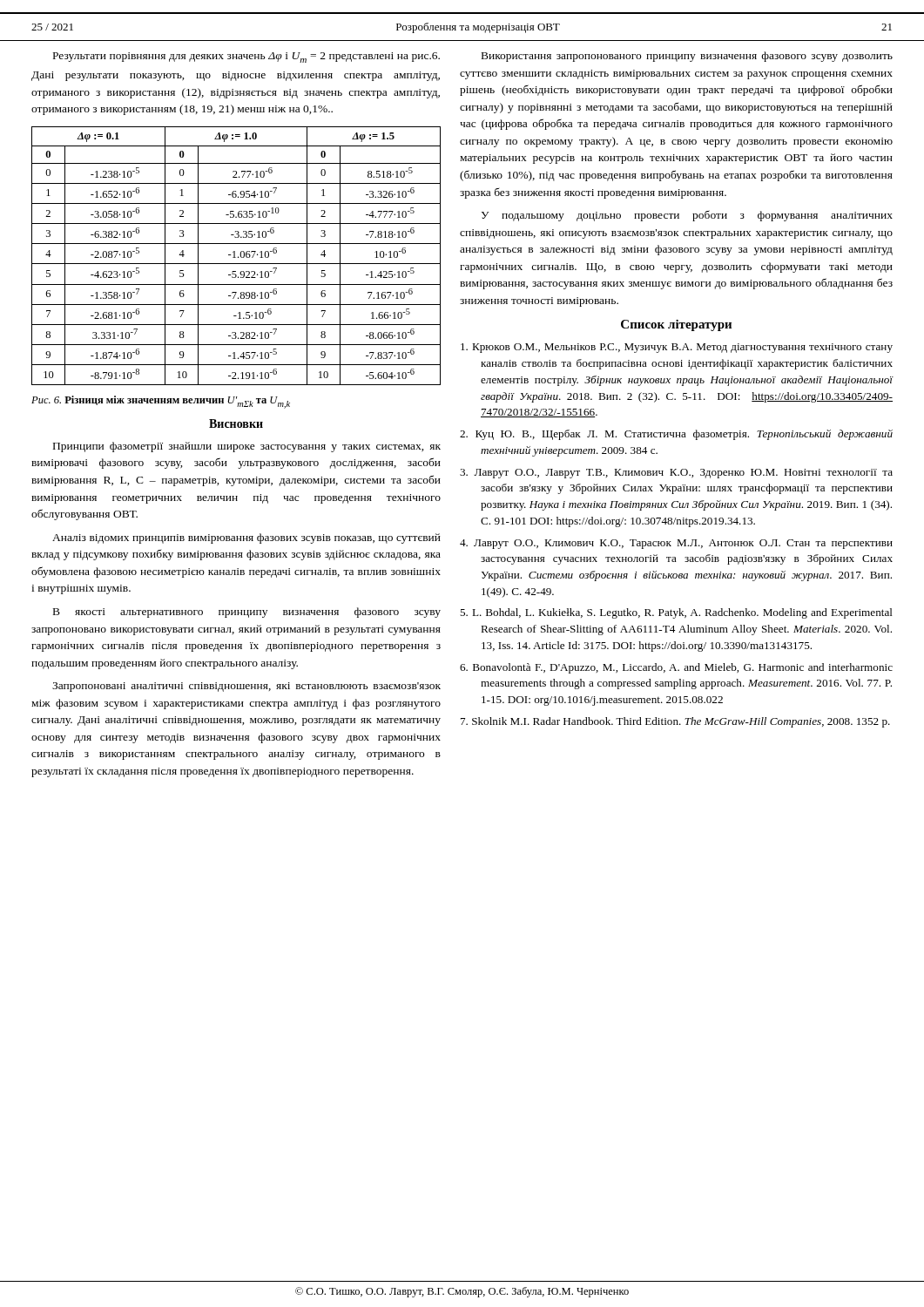Select the table that reads "-1.358·10 -7"
The height and width of the screenshot is (1307, 924).
tap(236, 256)
